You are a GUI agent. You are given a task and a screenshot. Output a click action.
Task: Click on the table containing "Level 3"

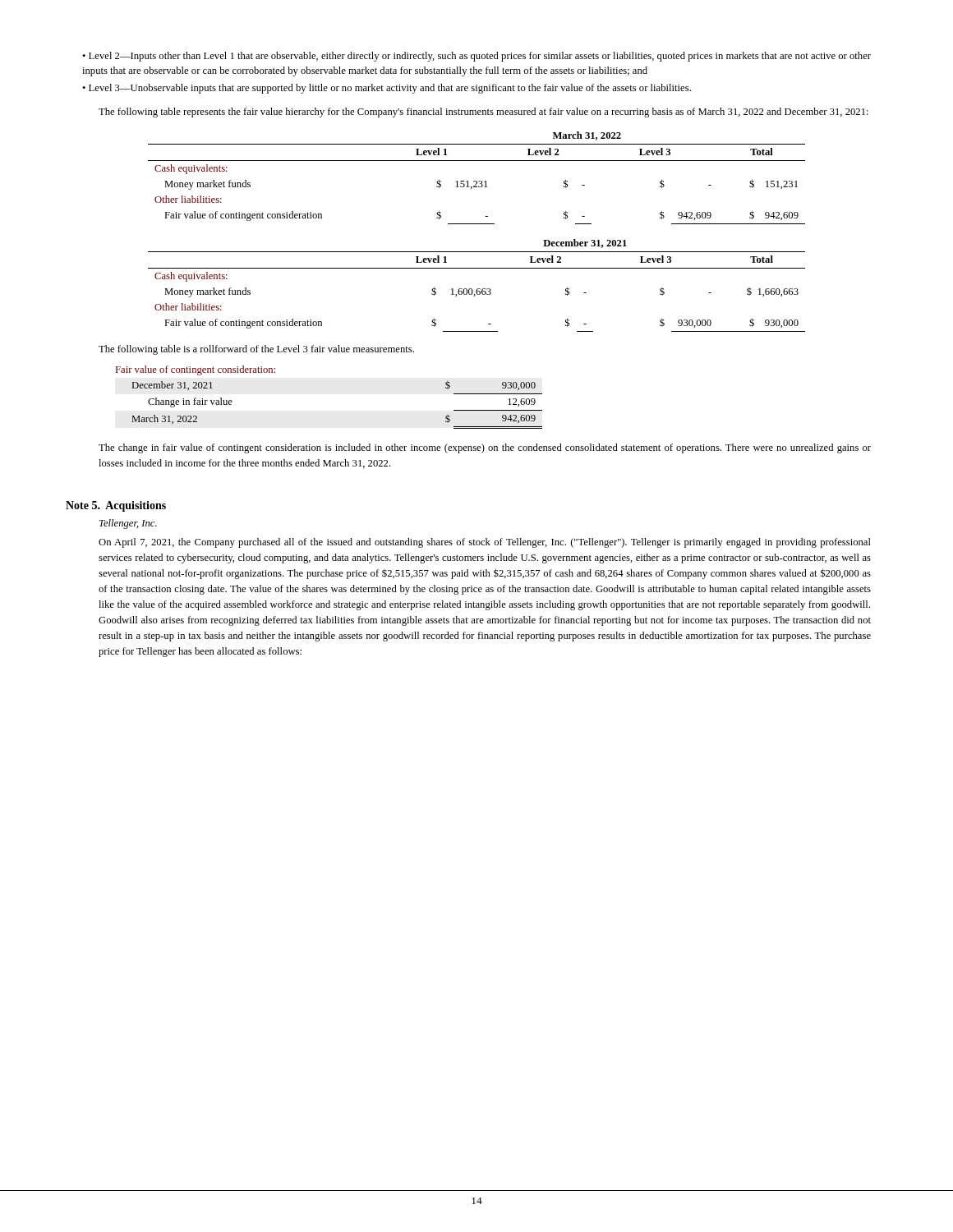(476, 230)
